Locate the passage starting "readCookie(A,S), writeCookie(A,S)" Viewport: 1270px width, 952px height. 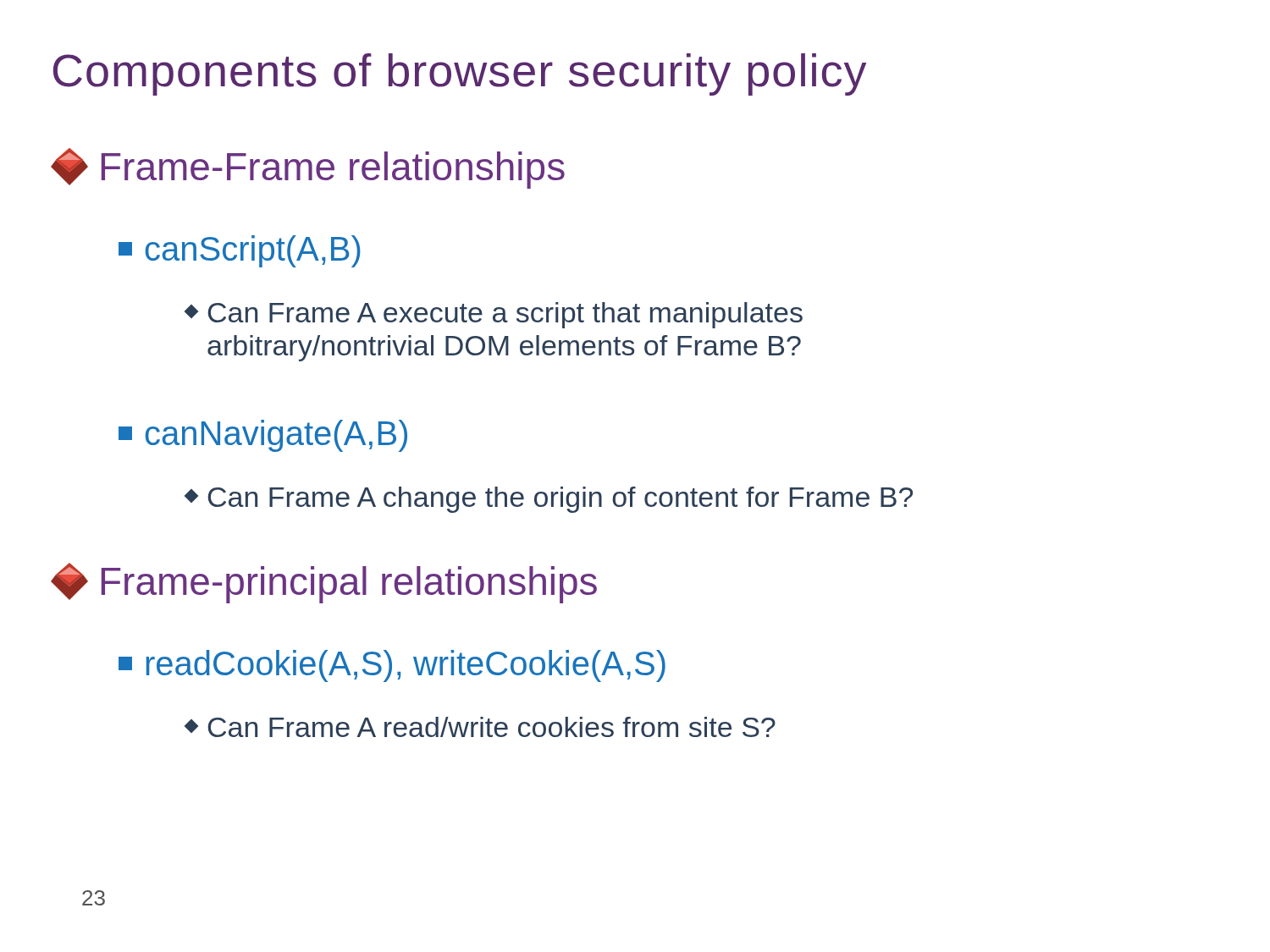tap(393, 664)
